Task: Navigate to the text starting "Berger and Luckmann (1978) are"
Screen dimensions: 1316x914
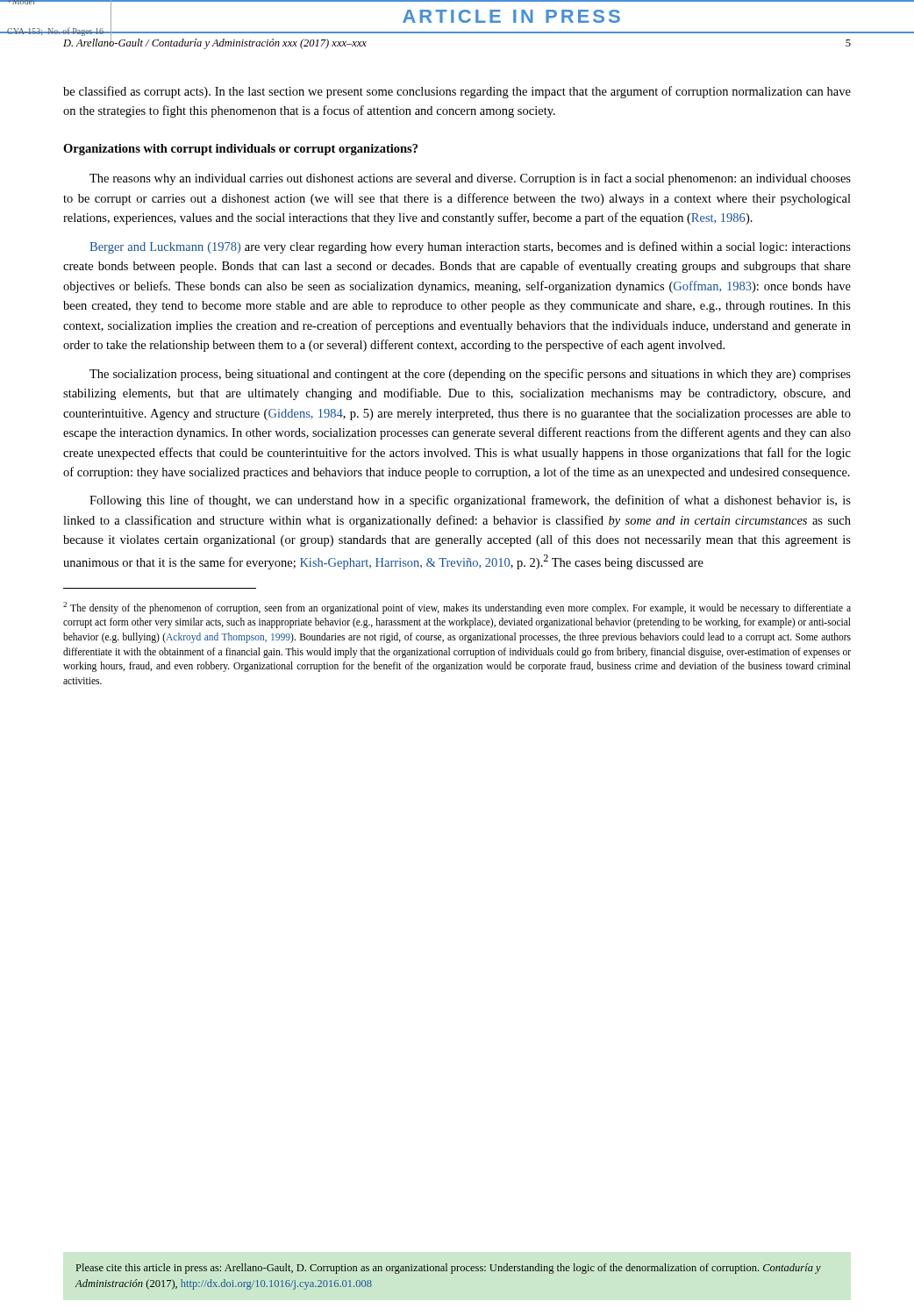Action: click(x=457, y=296)
